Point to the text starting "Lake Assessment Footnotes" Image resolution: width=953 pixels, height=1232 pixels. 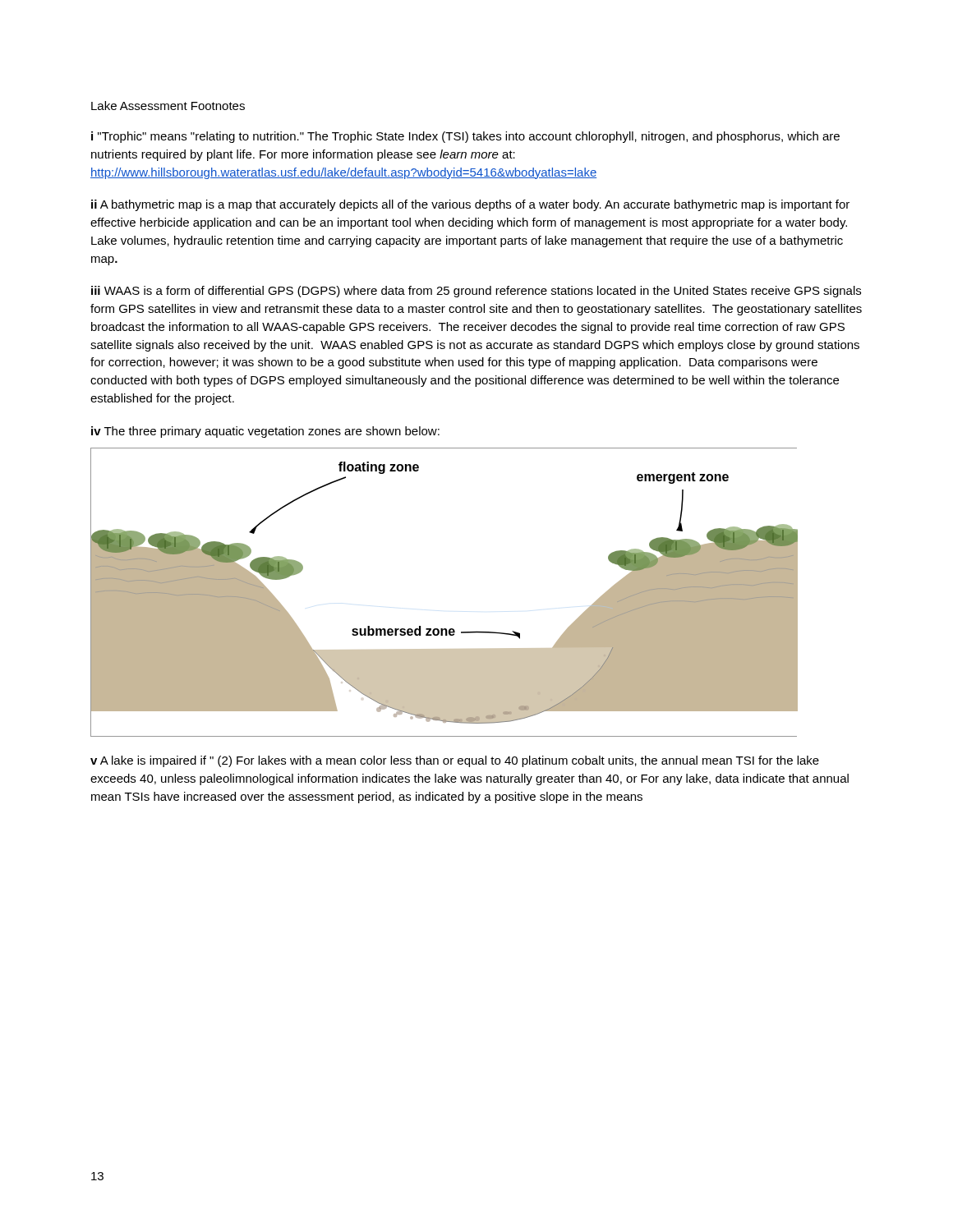click(x=168, y=106)
